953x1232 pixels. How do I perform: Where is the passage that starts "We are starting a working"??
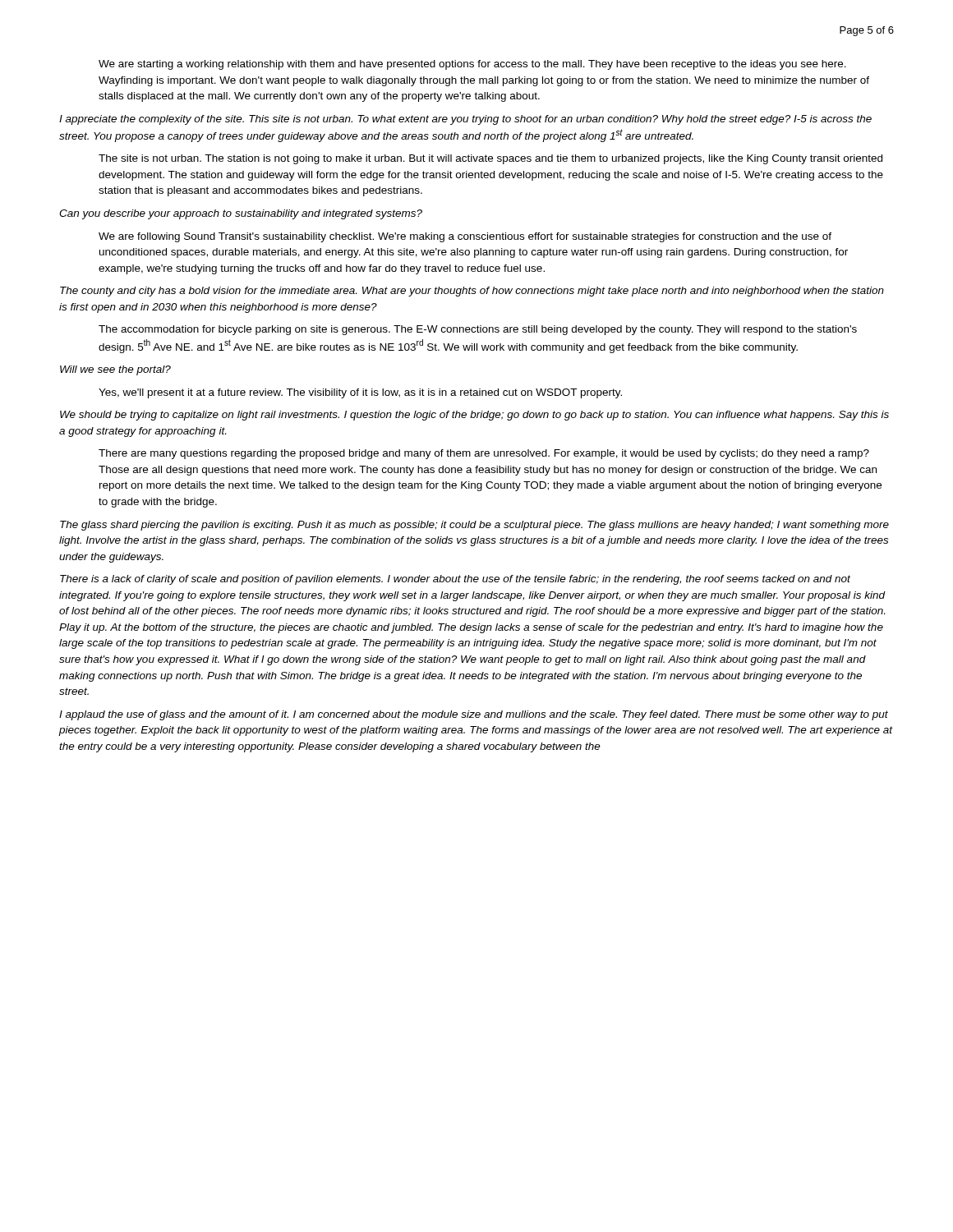(x=496, y=80)
